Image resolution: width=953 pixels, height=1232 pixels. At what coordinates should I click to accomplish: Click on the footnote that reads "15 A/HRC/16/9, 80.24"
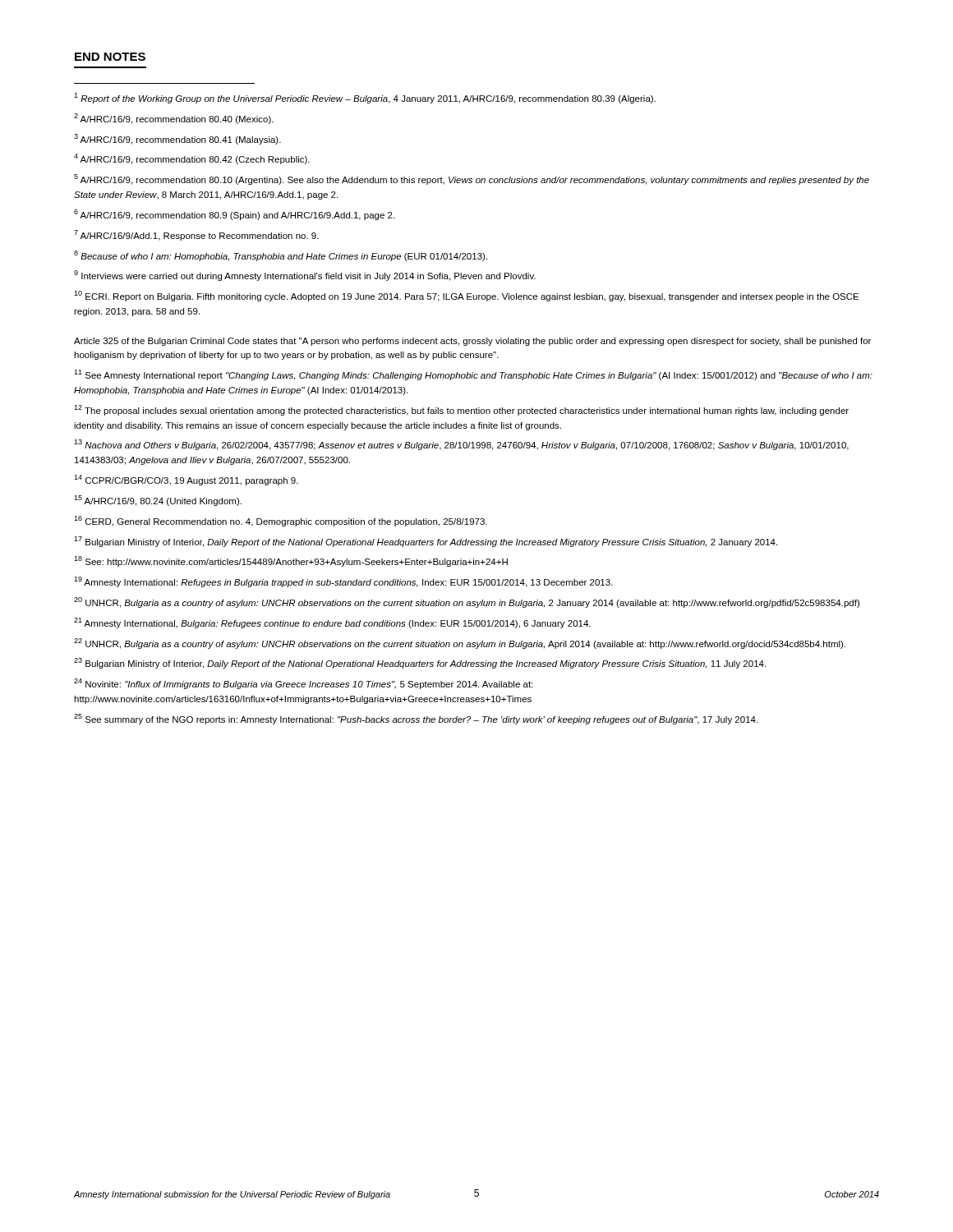pos(158,500)
